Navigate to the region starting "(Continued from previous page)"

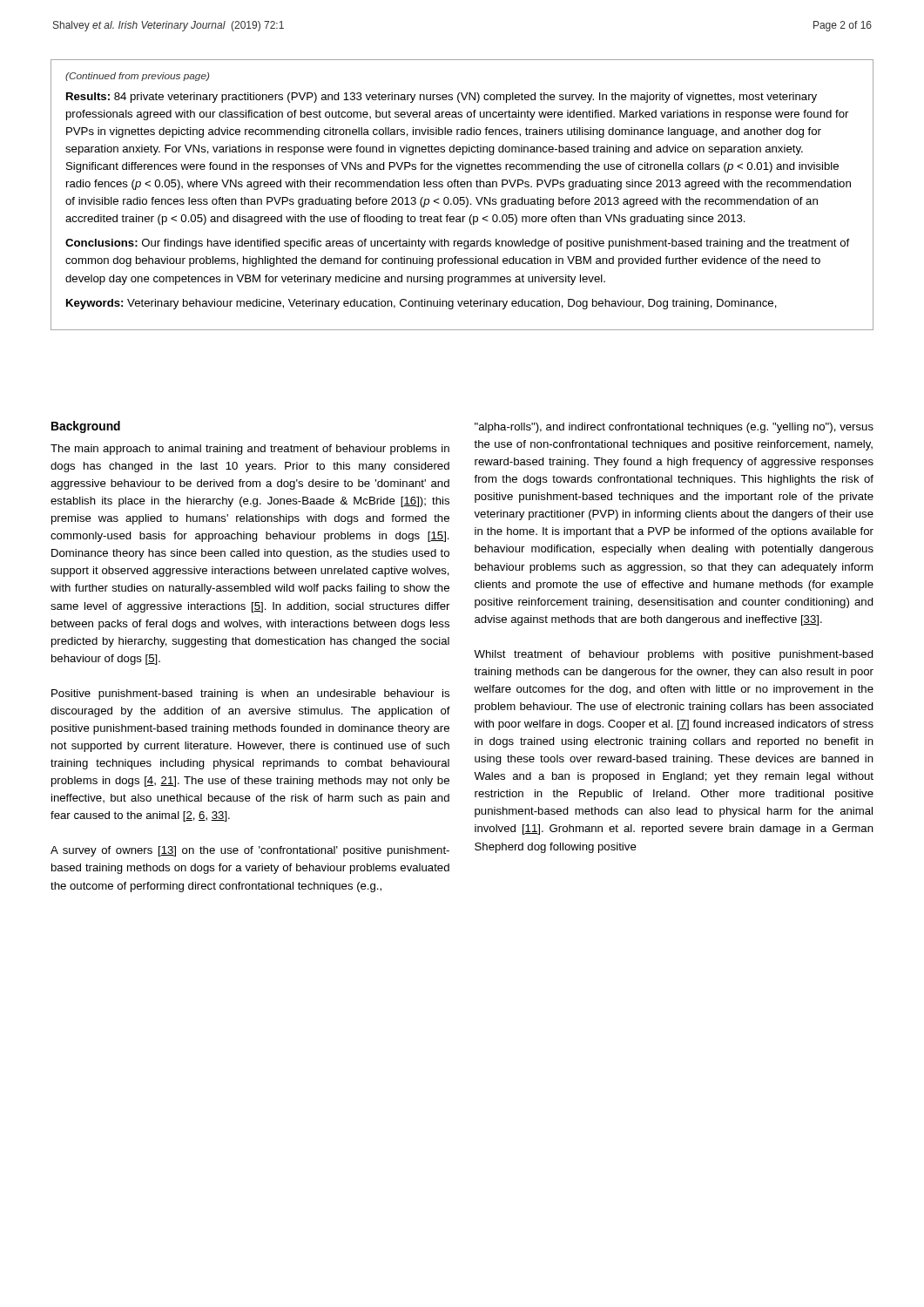coord(138,76)
